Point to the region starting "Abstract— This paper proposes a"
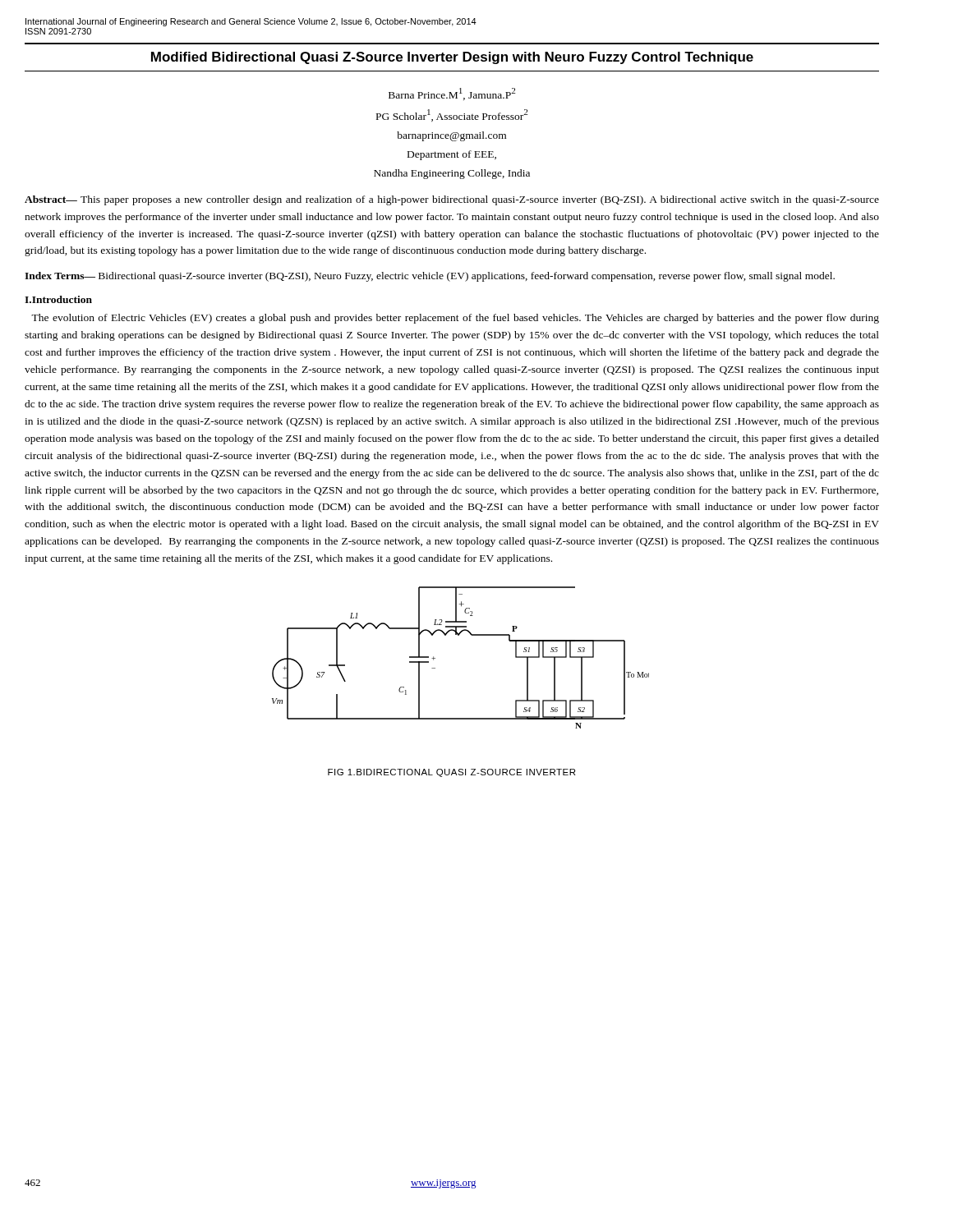 click(452, 225)
